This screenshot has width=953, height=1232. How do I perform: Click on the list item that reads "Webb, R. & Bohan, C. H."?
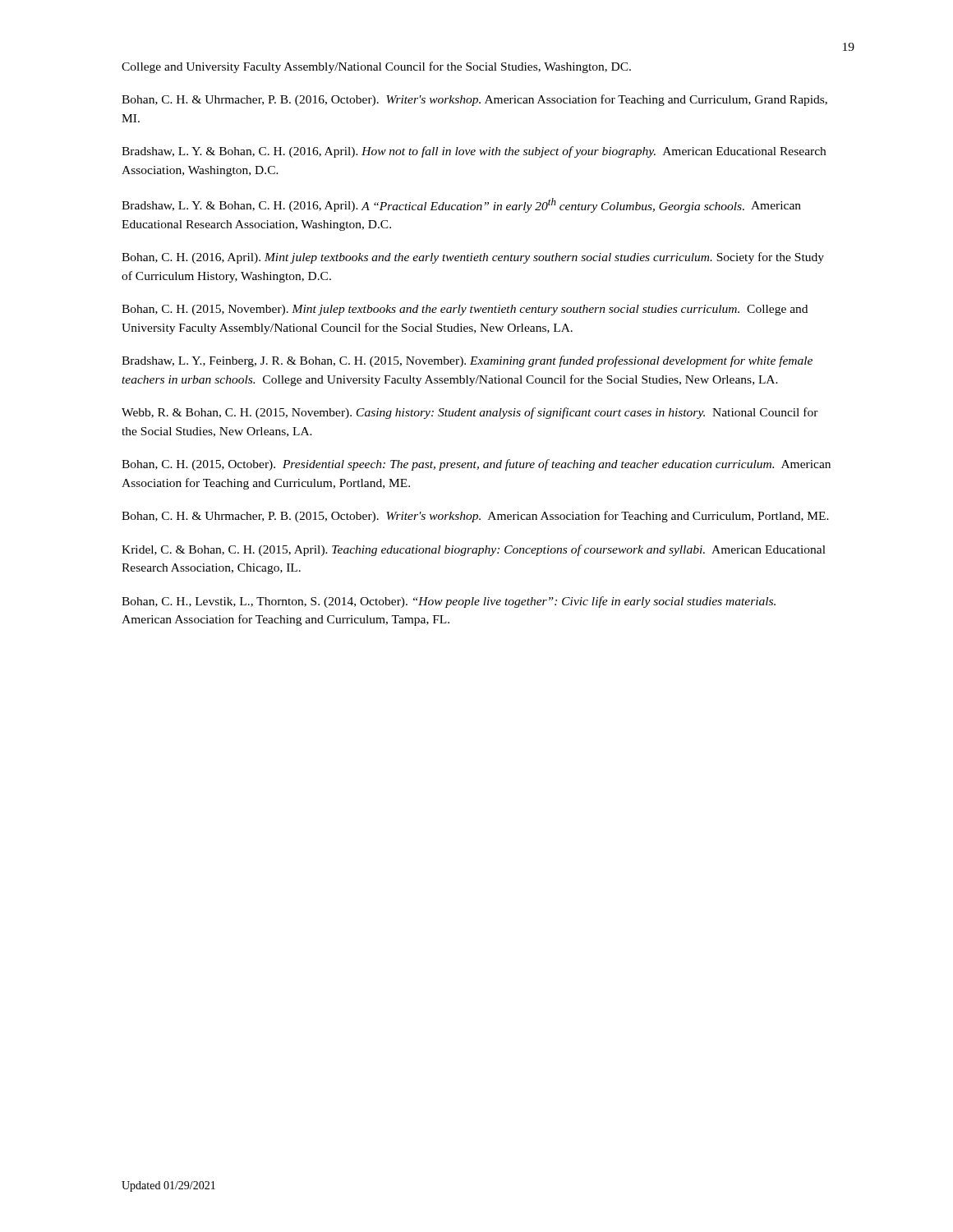click(470, 421)
